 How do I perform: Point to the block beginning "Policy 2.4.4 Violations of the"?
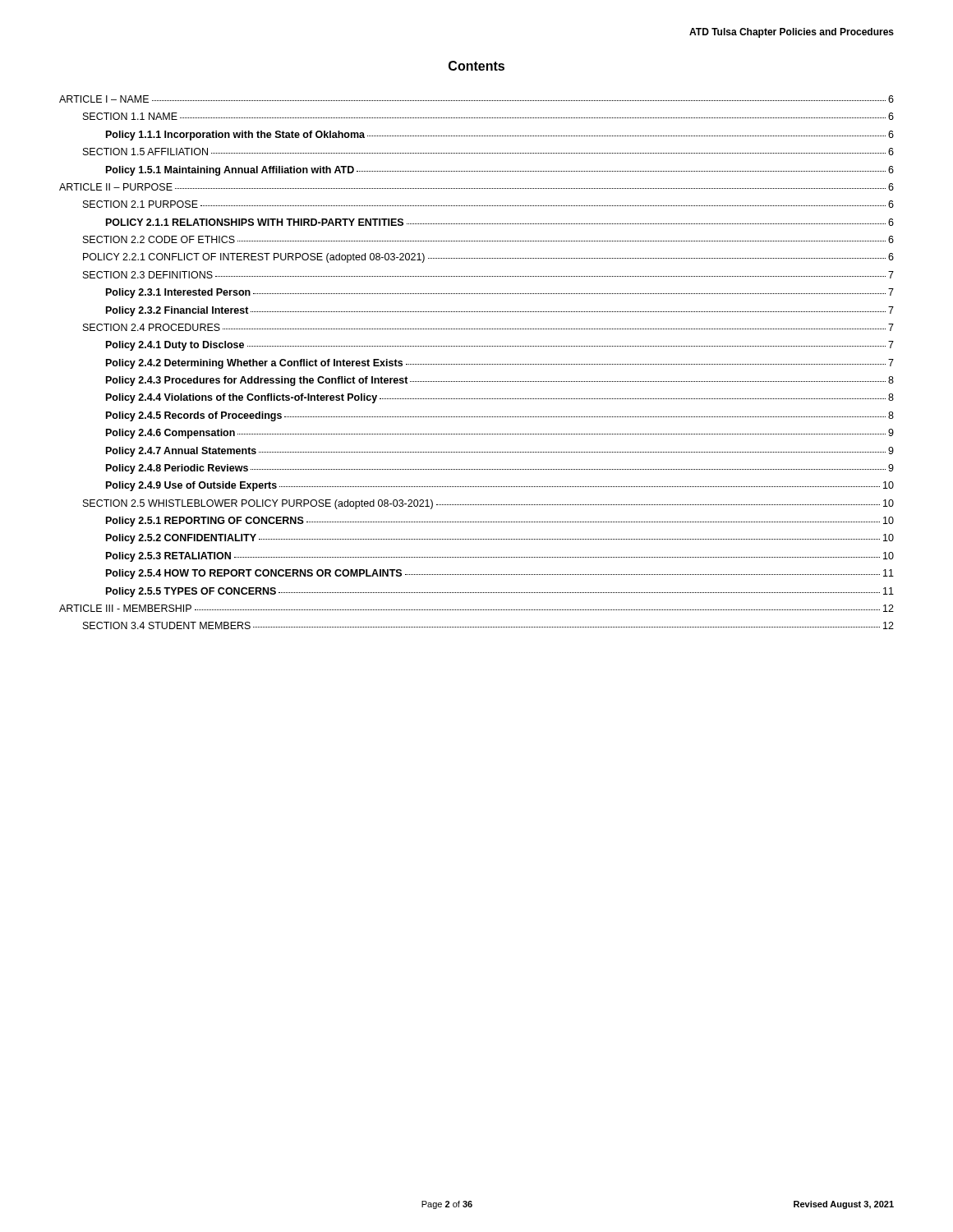point(499,398)
